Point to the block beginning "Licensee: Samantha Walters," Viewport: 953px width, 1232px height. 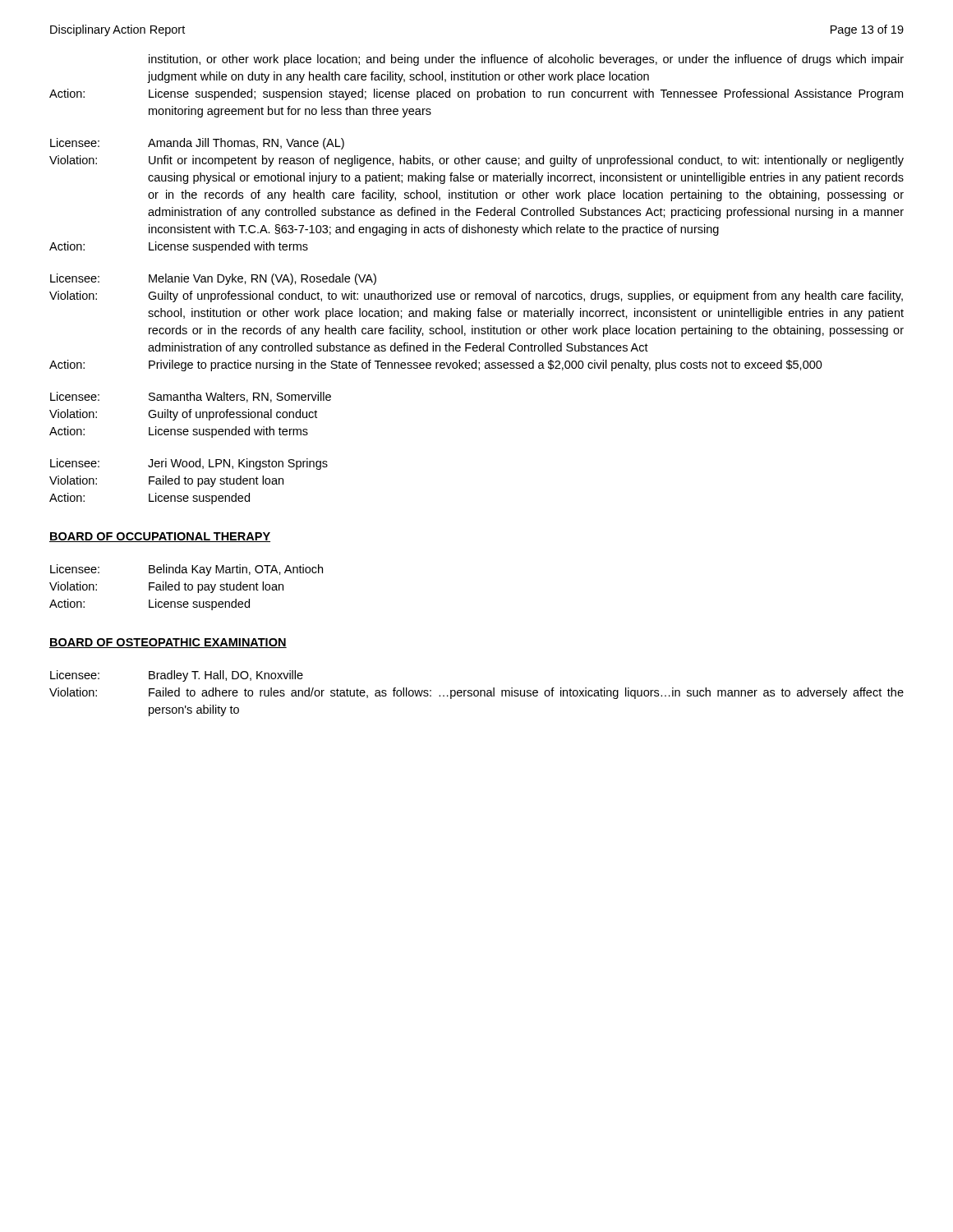[x=191, y=397]
